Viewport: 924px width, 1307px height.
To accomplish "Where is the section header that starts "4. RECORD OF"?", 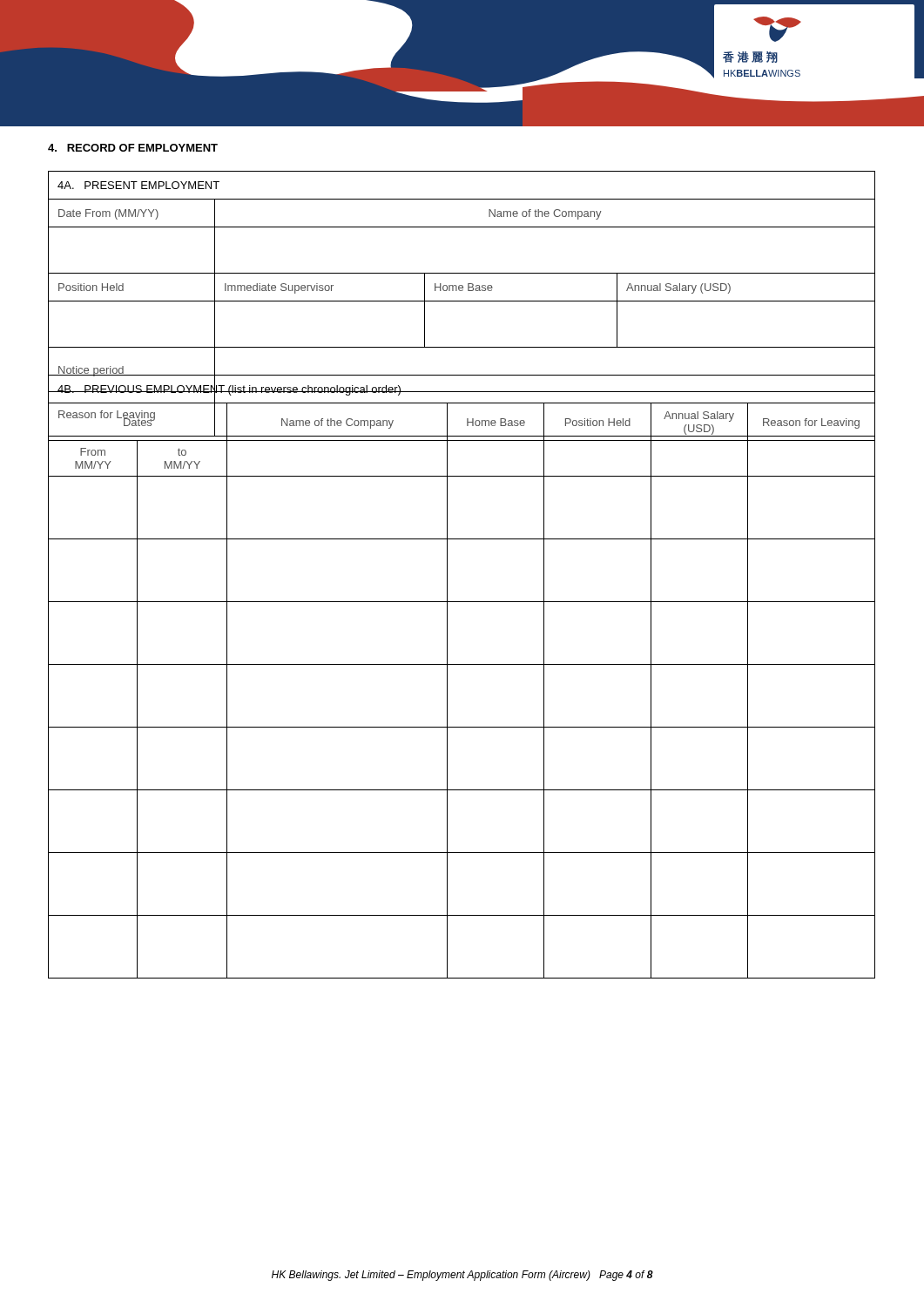I will click(133, 148).
